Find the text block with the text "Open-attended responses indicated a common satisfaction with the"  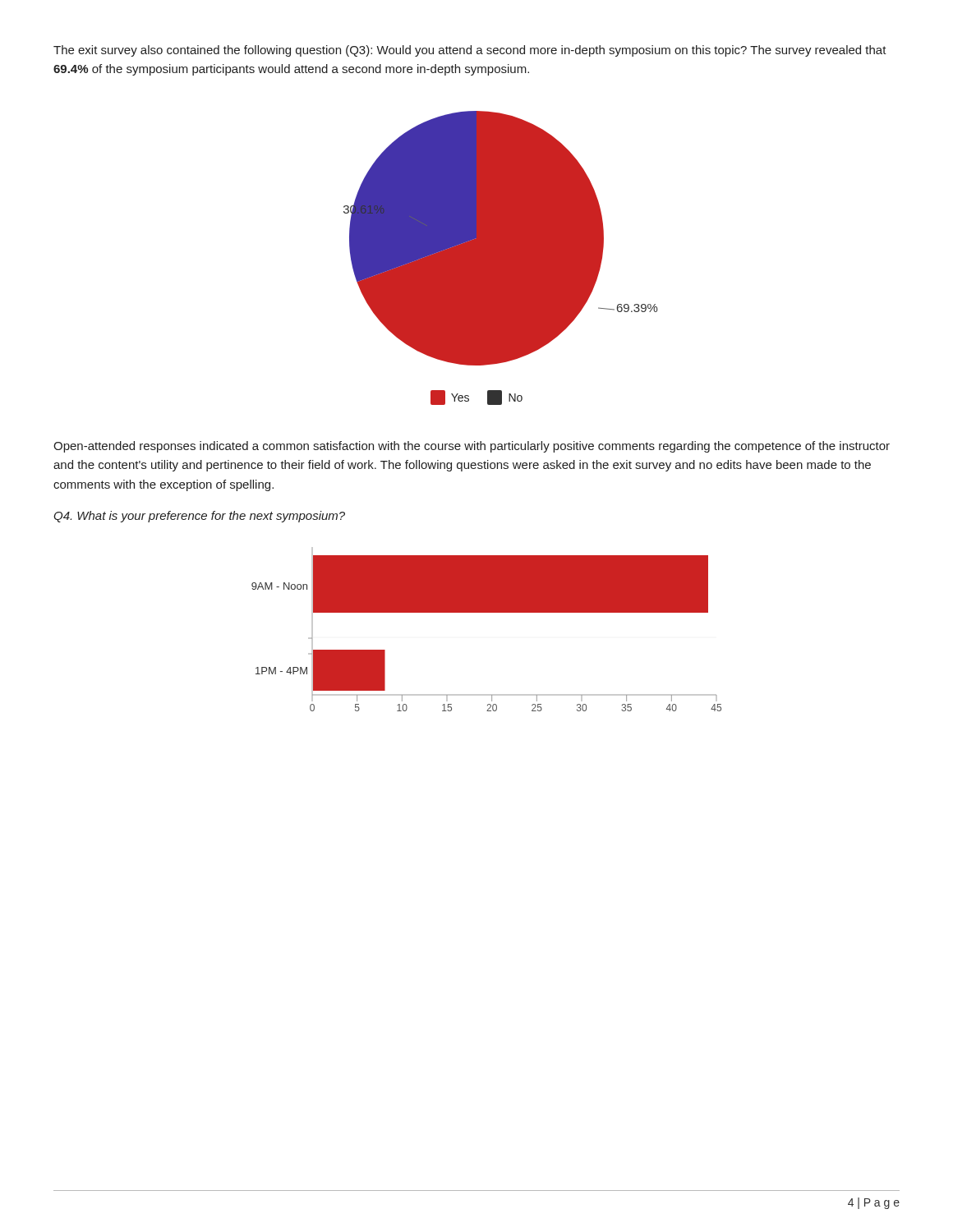coord(472,465)
